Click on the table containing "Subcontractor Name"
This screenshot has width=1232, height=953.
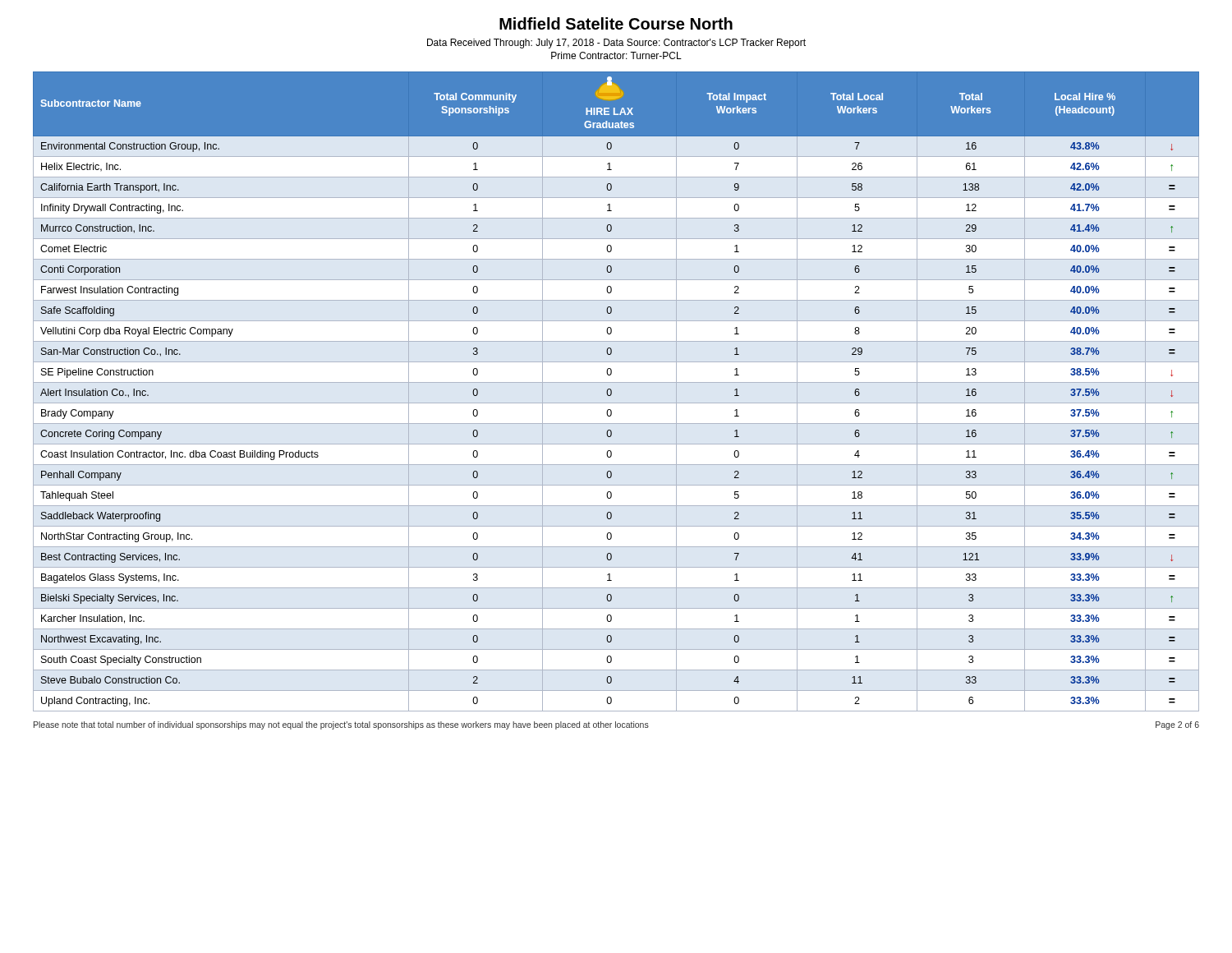(x=616, y=391)
